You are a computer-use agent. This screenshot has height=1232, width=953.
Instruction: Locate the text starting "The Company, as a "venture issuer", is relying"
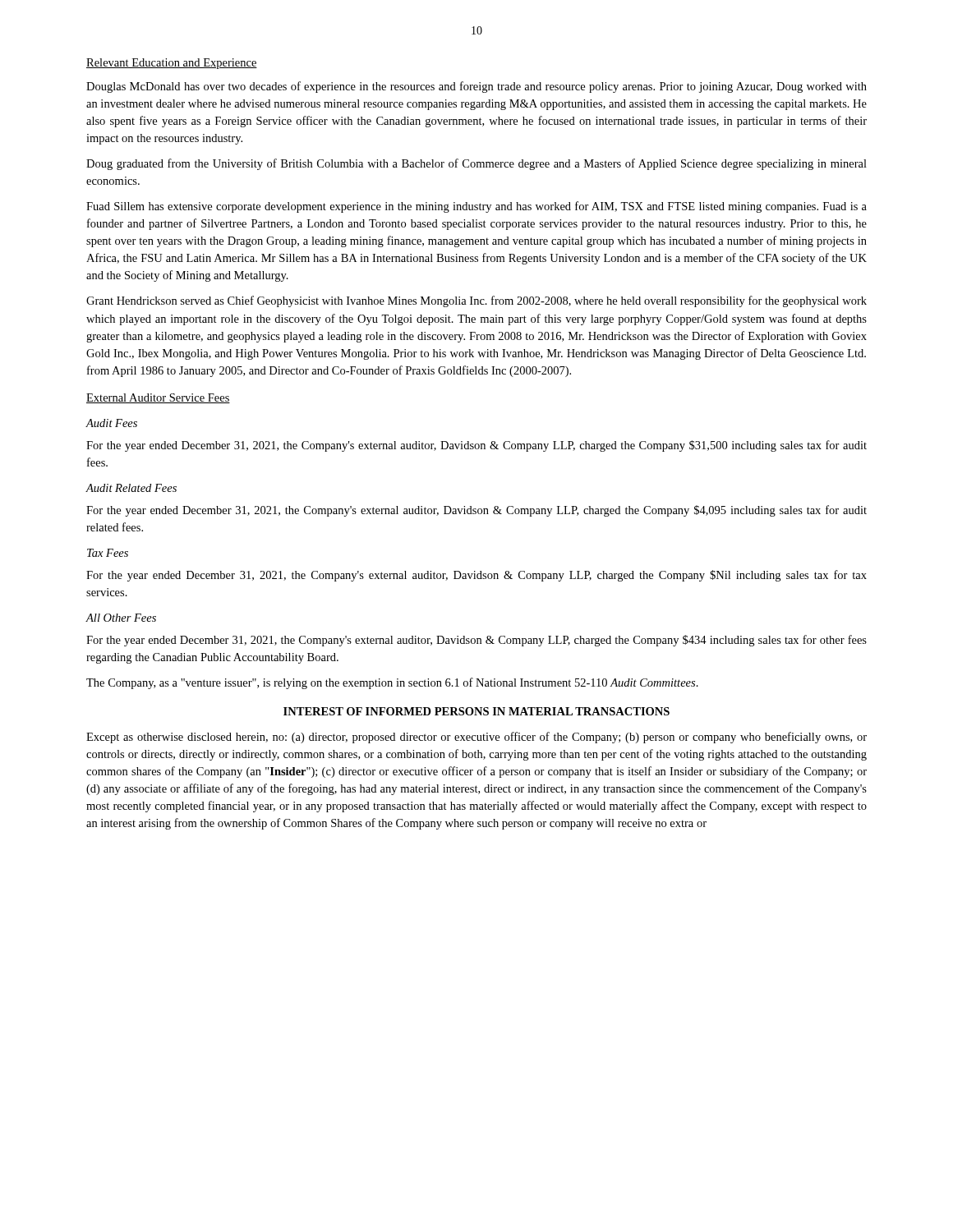point(392,682)
